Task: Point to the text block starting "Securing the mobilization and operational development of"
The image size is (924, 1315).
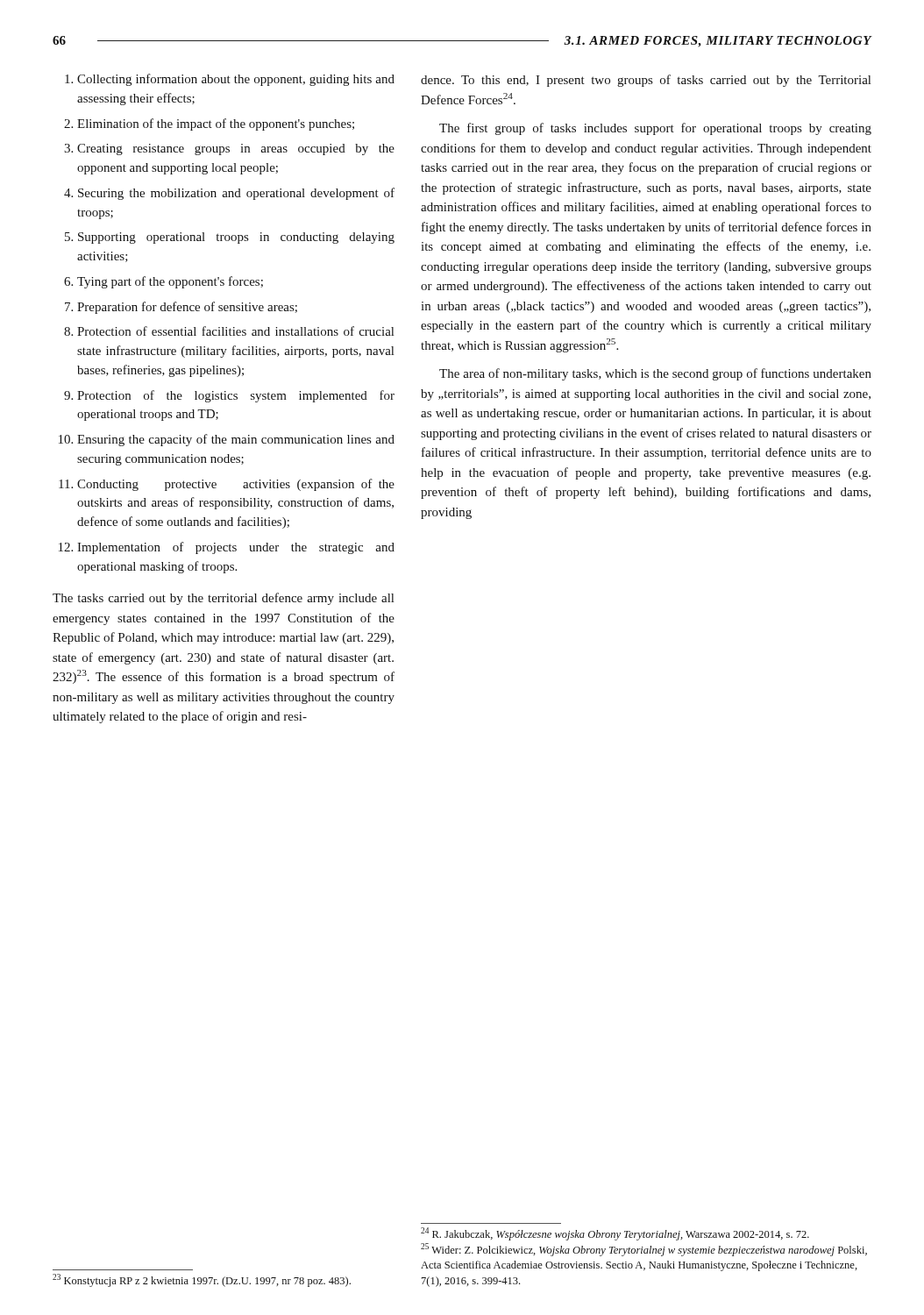Action: coord(236,202)
